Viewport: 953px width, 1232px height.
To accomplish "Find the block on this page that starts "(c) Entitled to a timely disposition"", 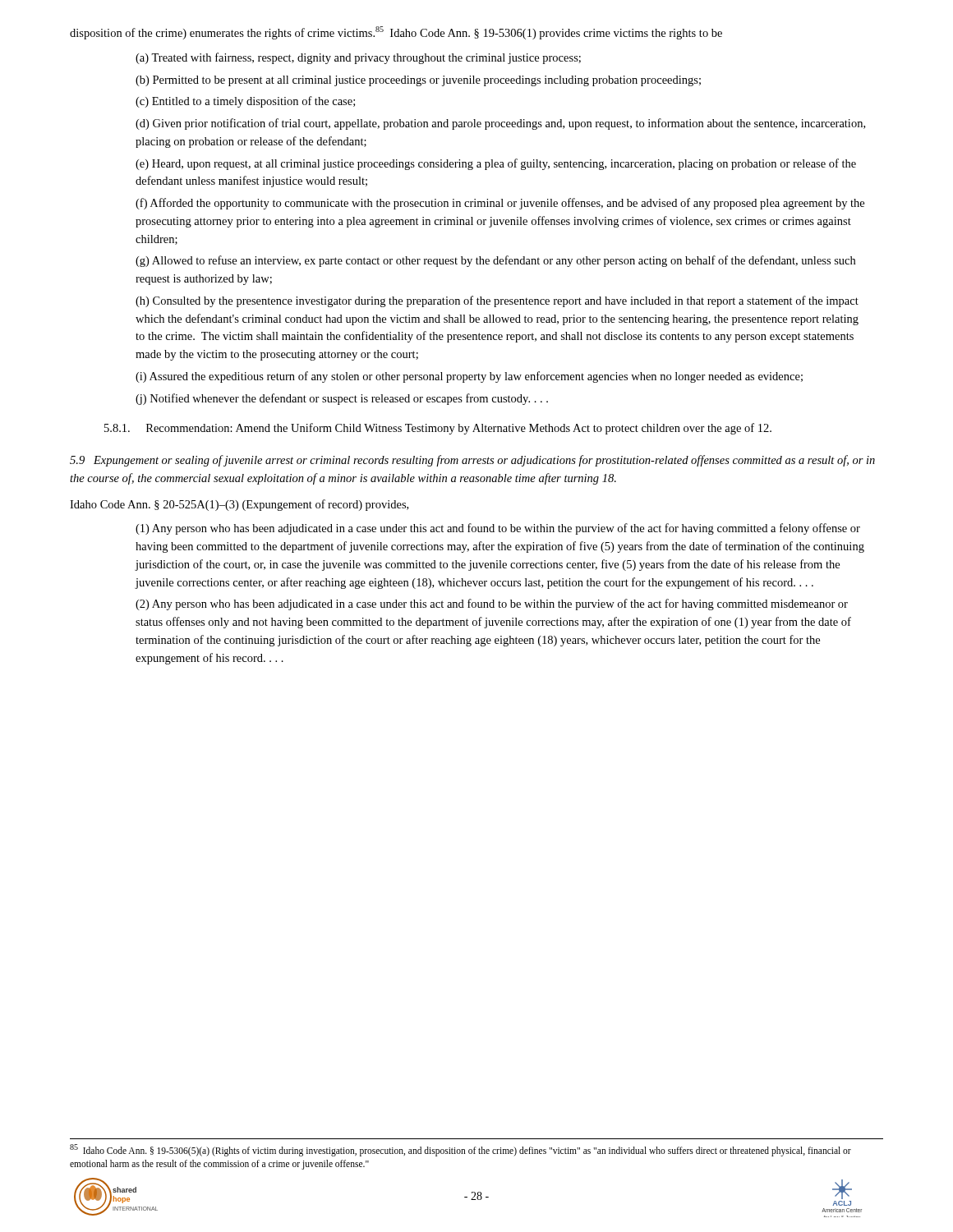I will click(x=246, y=101).
